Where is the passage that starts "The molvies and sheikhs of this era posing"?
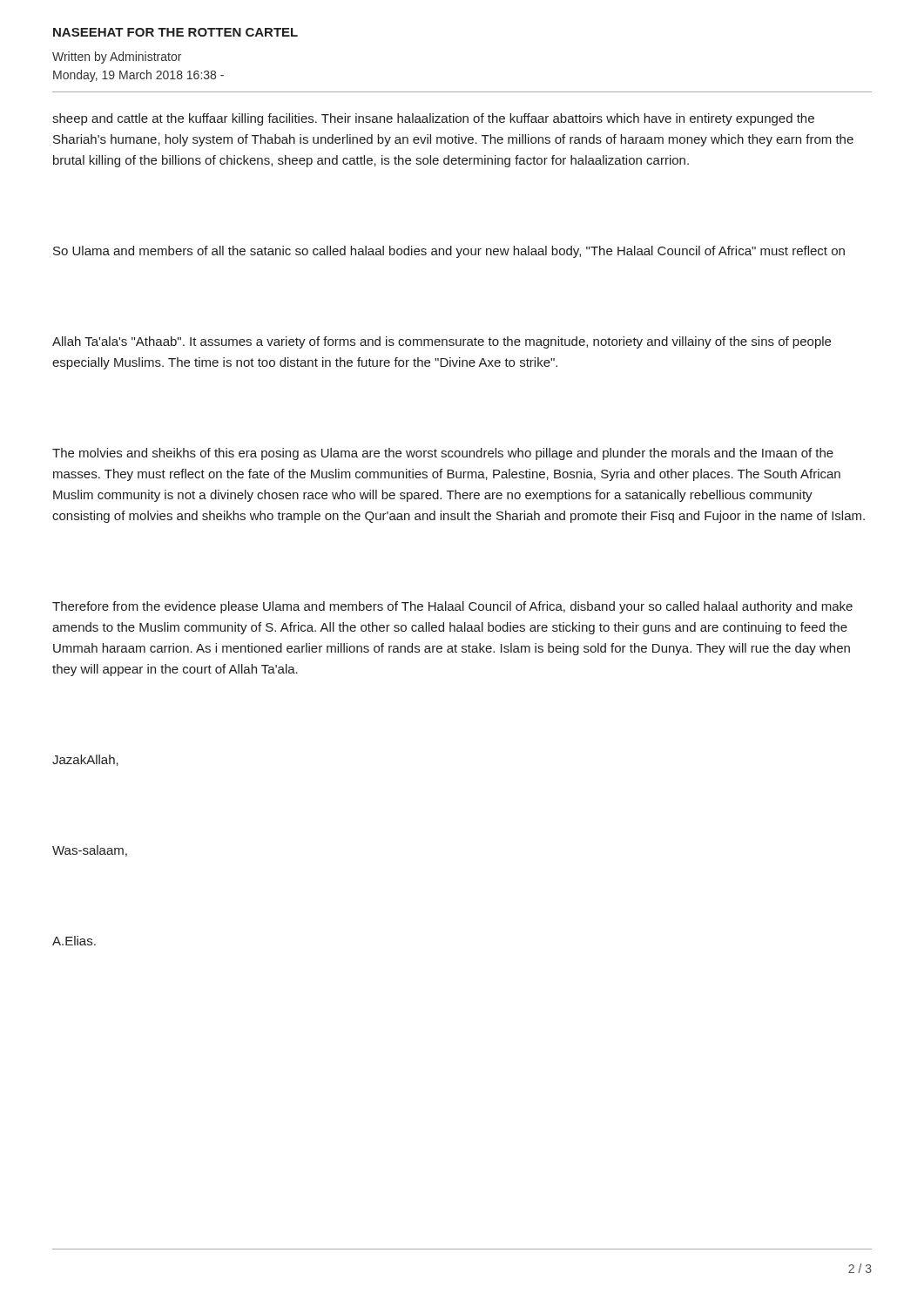924x1307 pixels. (462, 485)
